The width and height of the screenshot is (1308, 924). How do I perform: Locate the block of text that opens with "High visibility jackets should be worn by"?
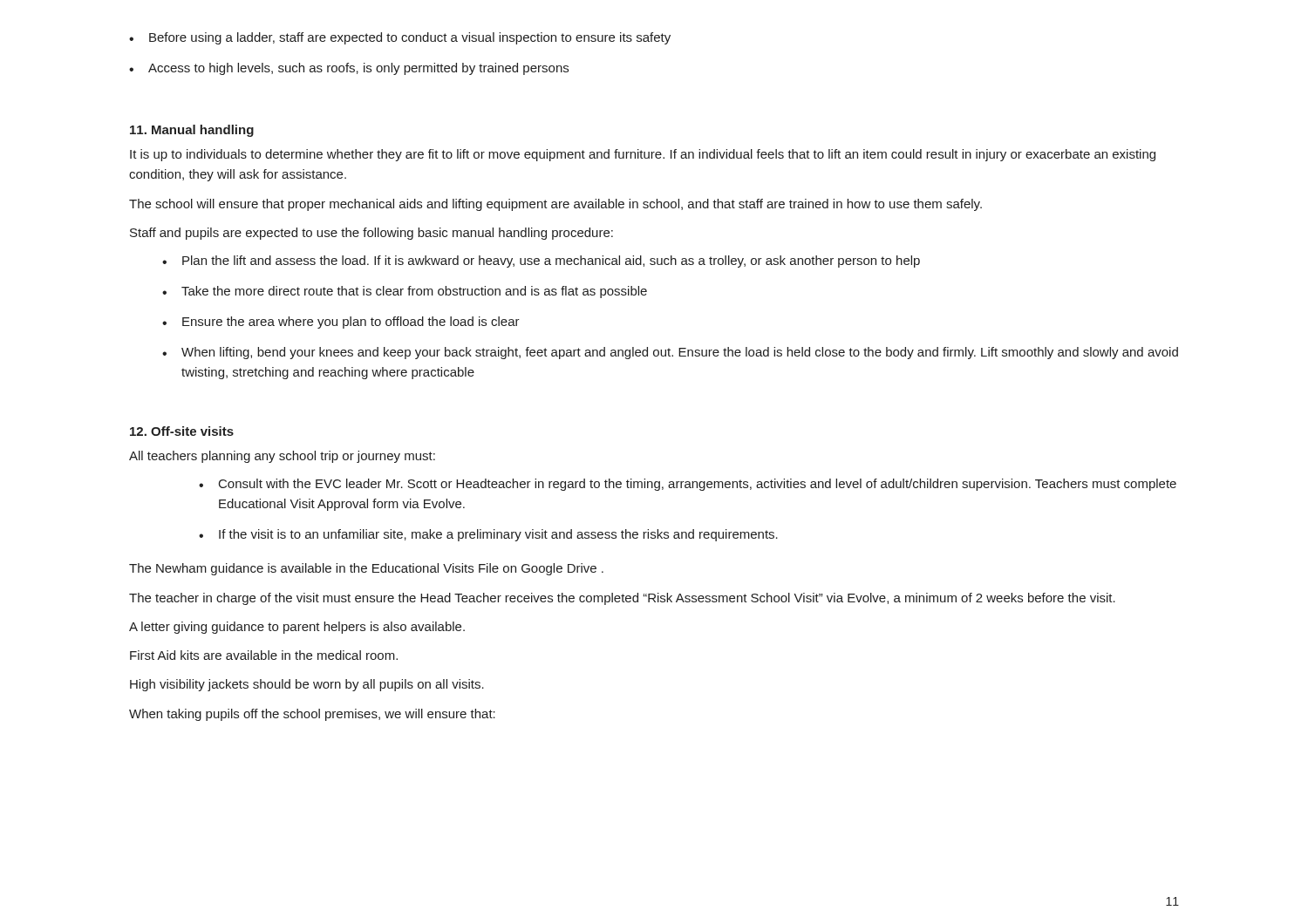point(307,684)
